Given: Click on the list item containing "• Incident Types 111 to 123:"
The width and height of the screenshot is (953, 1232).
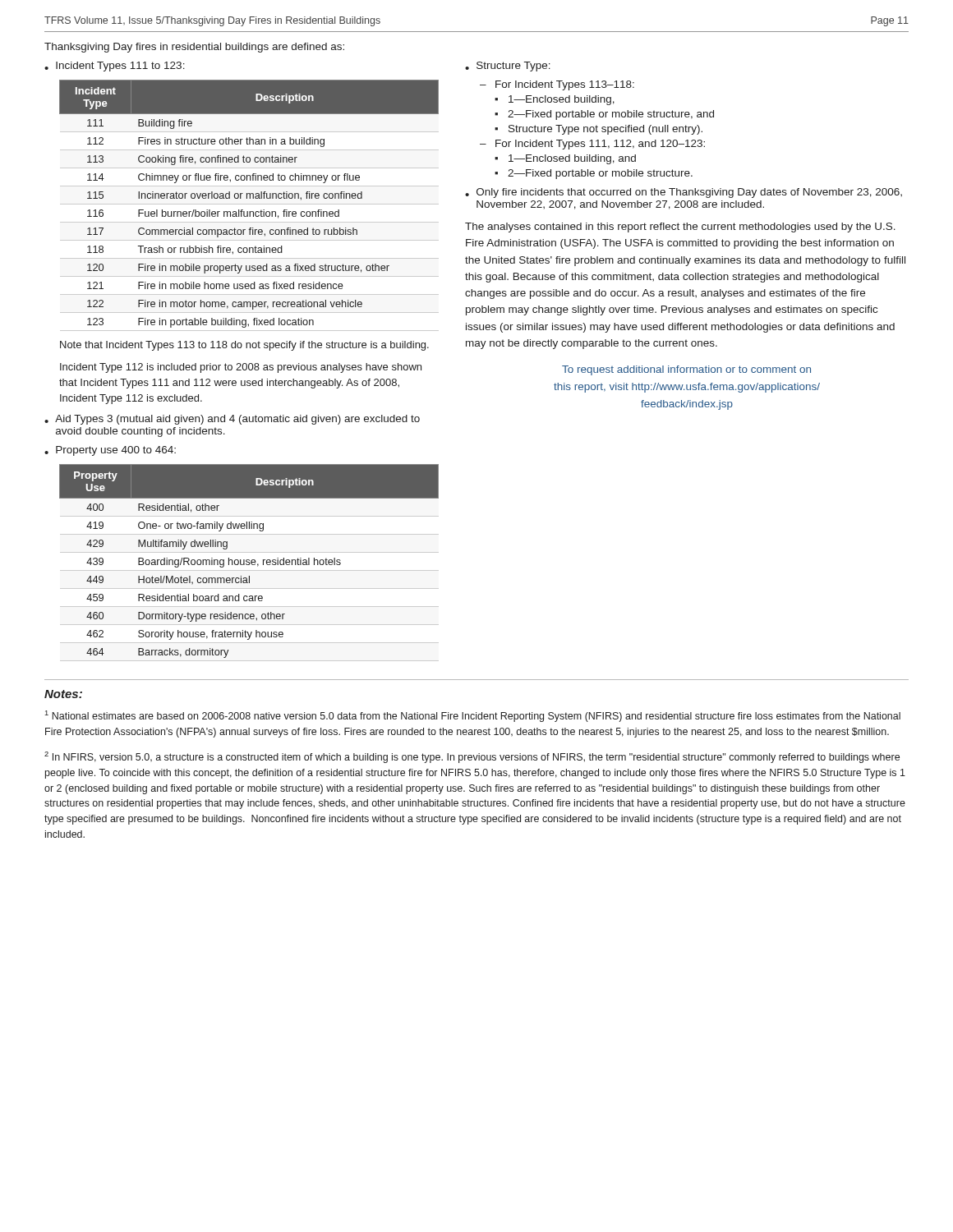Looking at the screenshot, I should [x=115, y=67].
